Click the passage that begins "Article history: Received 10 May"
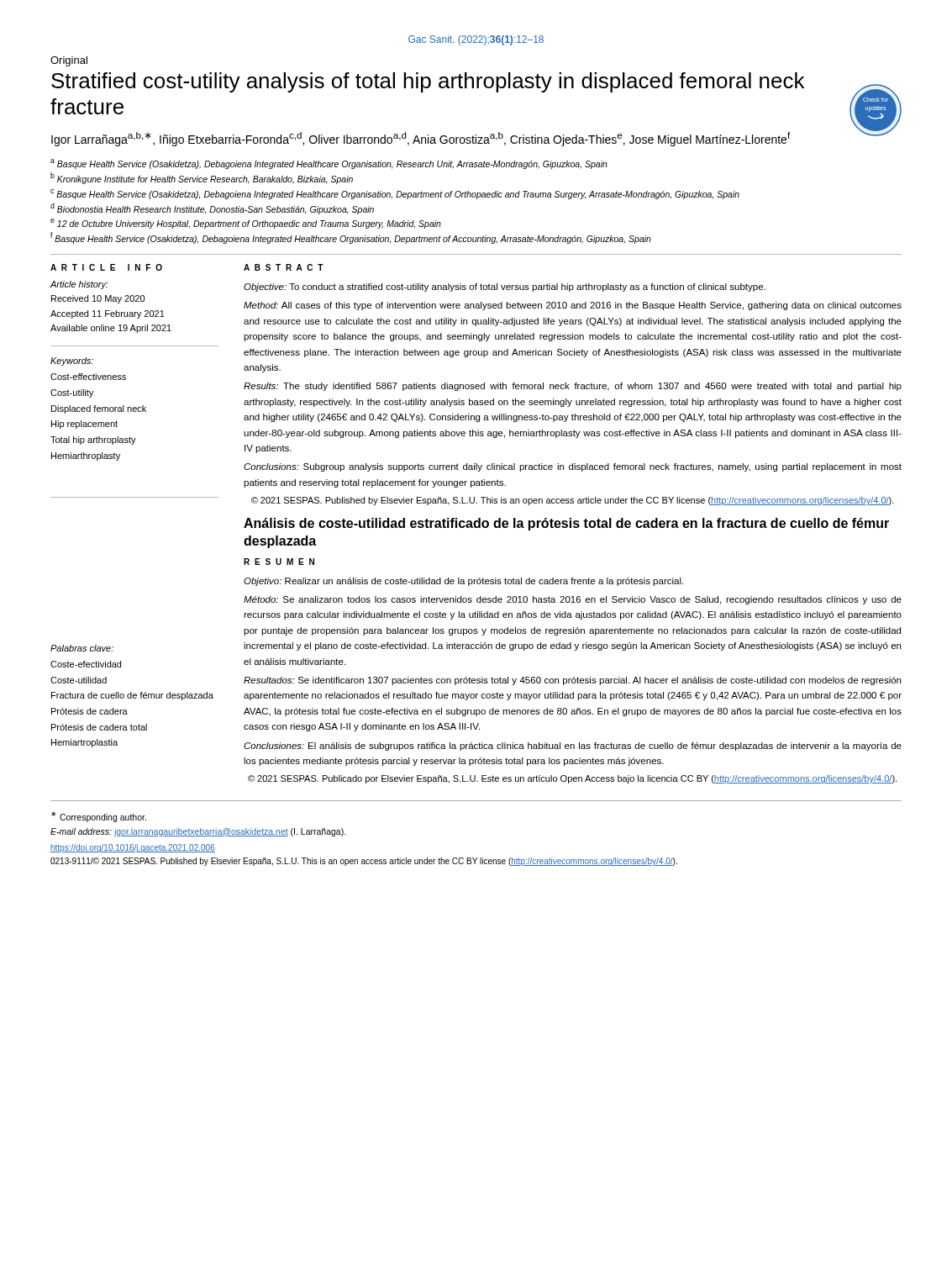 pos(111,306)
